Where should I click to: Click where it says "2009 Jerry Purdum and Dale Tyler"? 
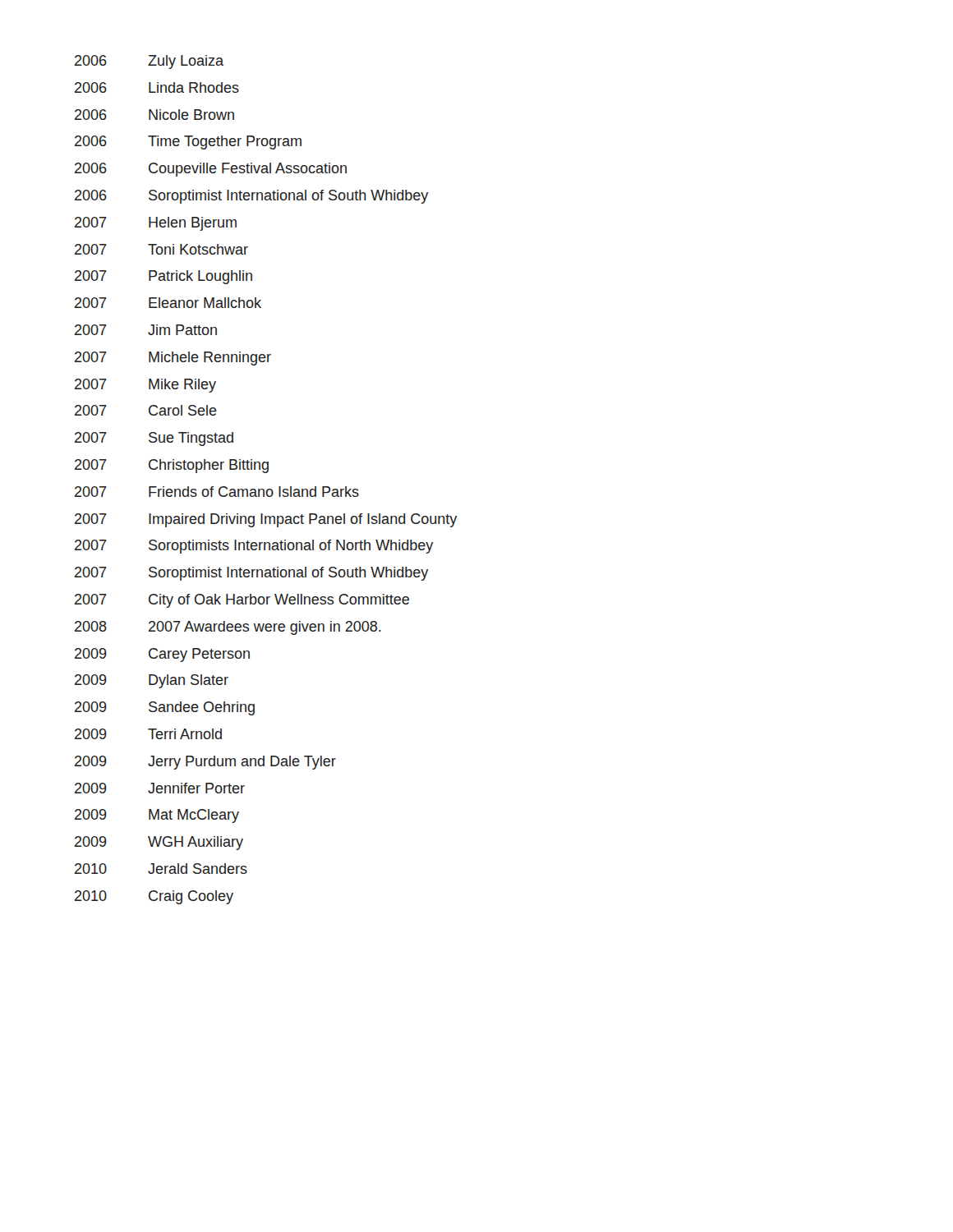tap(205, 761)
